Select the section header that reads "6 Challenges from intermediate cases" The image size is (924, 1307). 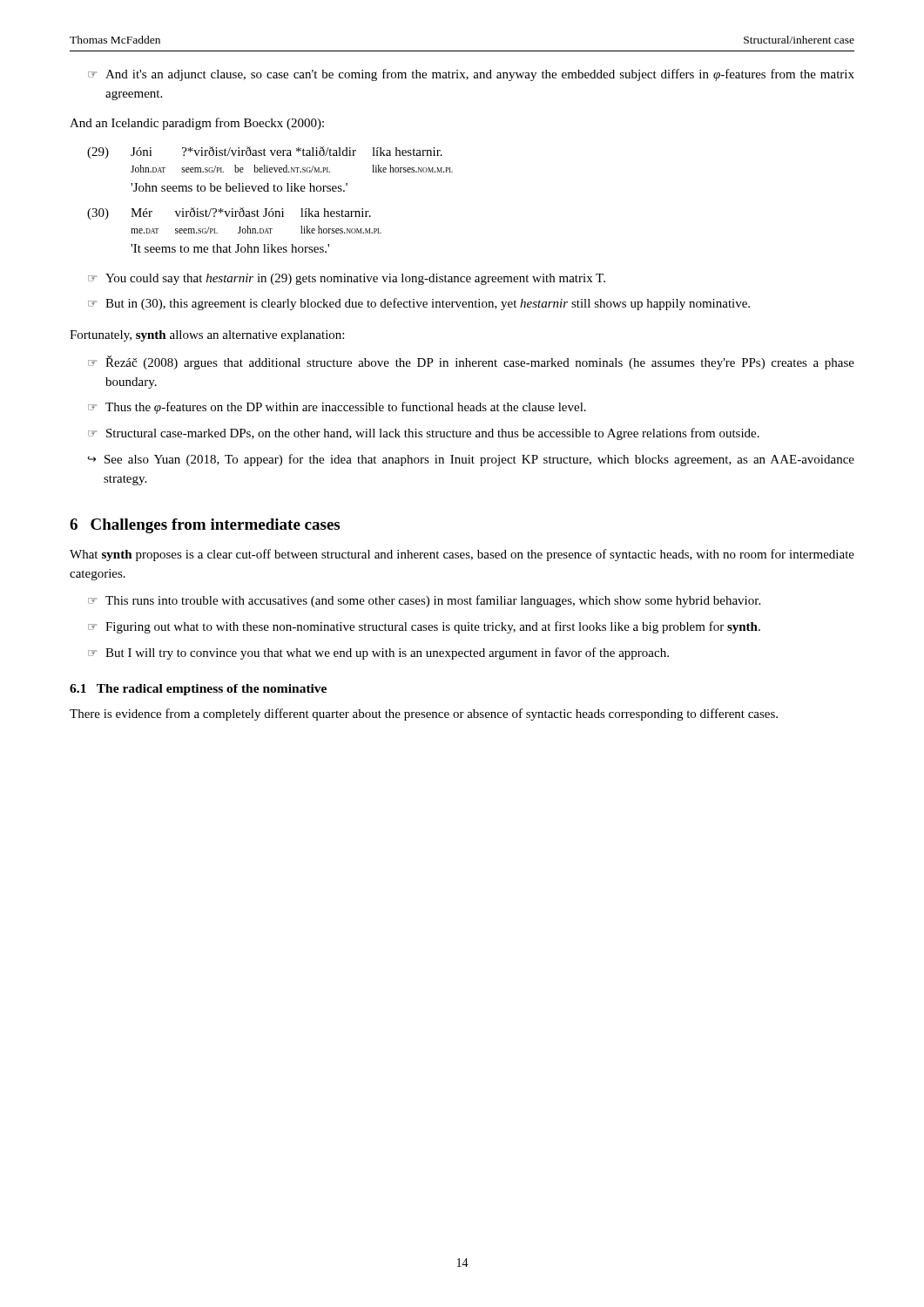(205, 525)
